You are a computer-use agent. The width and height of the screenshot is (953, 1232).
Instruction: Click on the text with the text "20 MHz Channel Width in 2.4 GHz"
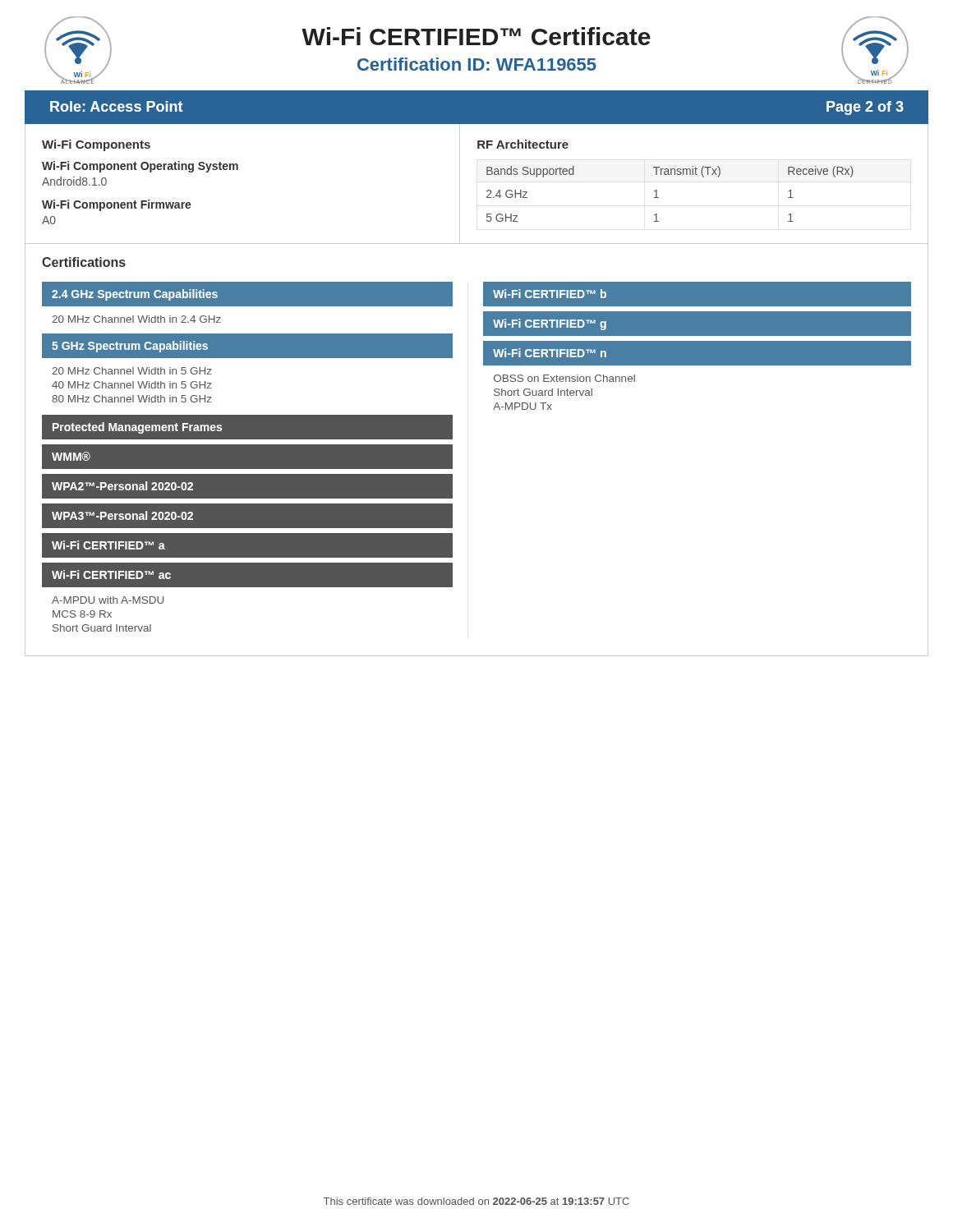point(137,319)
